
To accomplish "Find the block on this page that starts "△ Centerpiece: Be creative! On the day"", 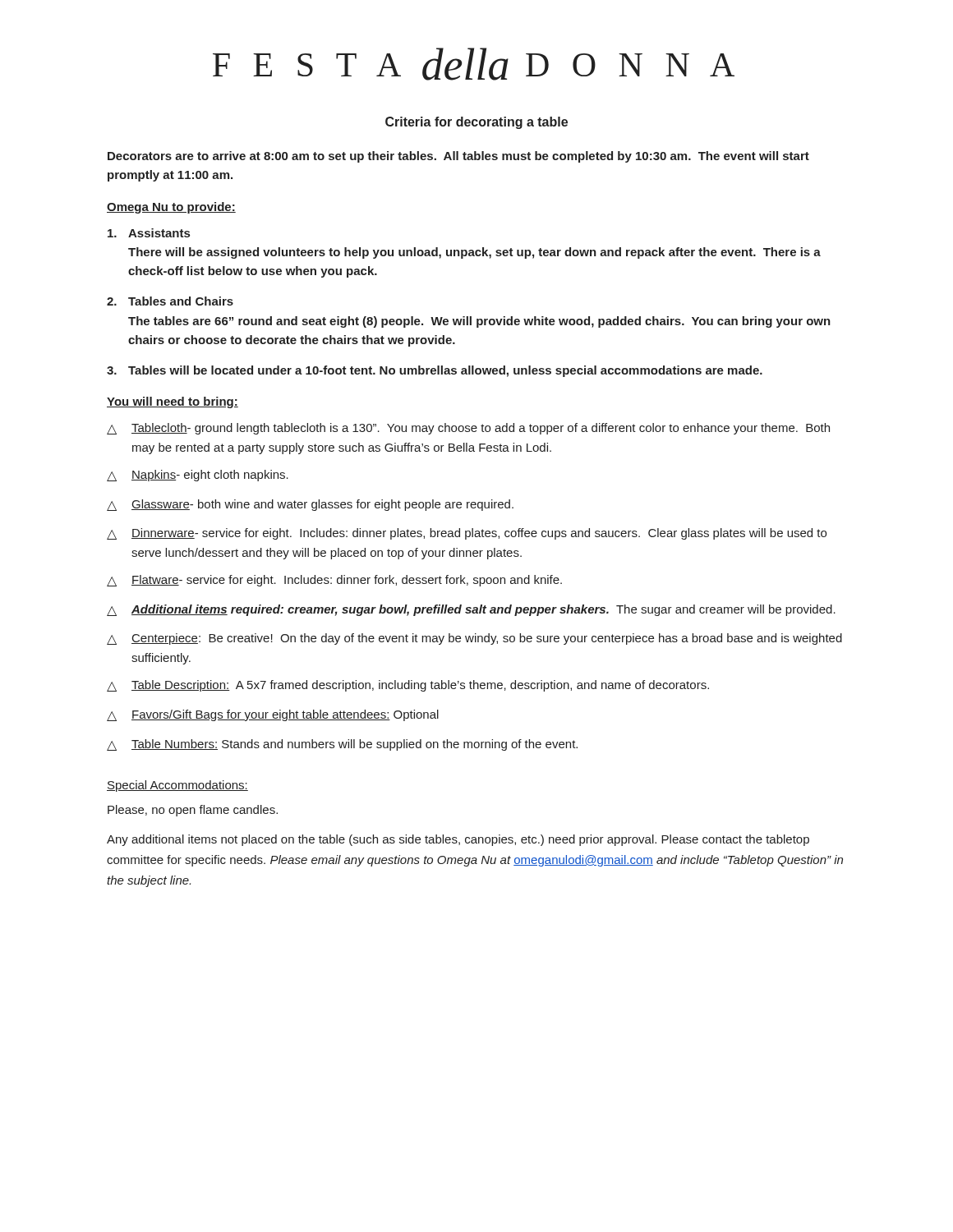I will coord(476,648).
